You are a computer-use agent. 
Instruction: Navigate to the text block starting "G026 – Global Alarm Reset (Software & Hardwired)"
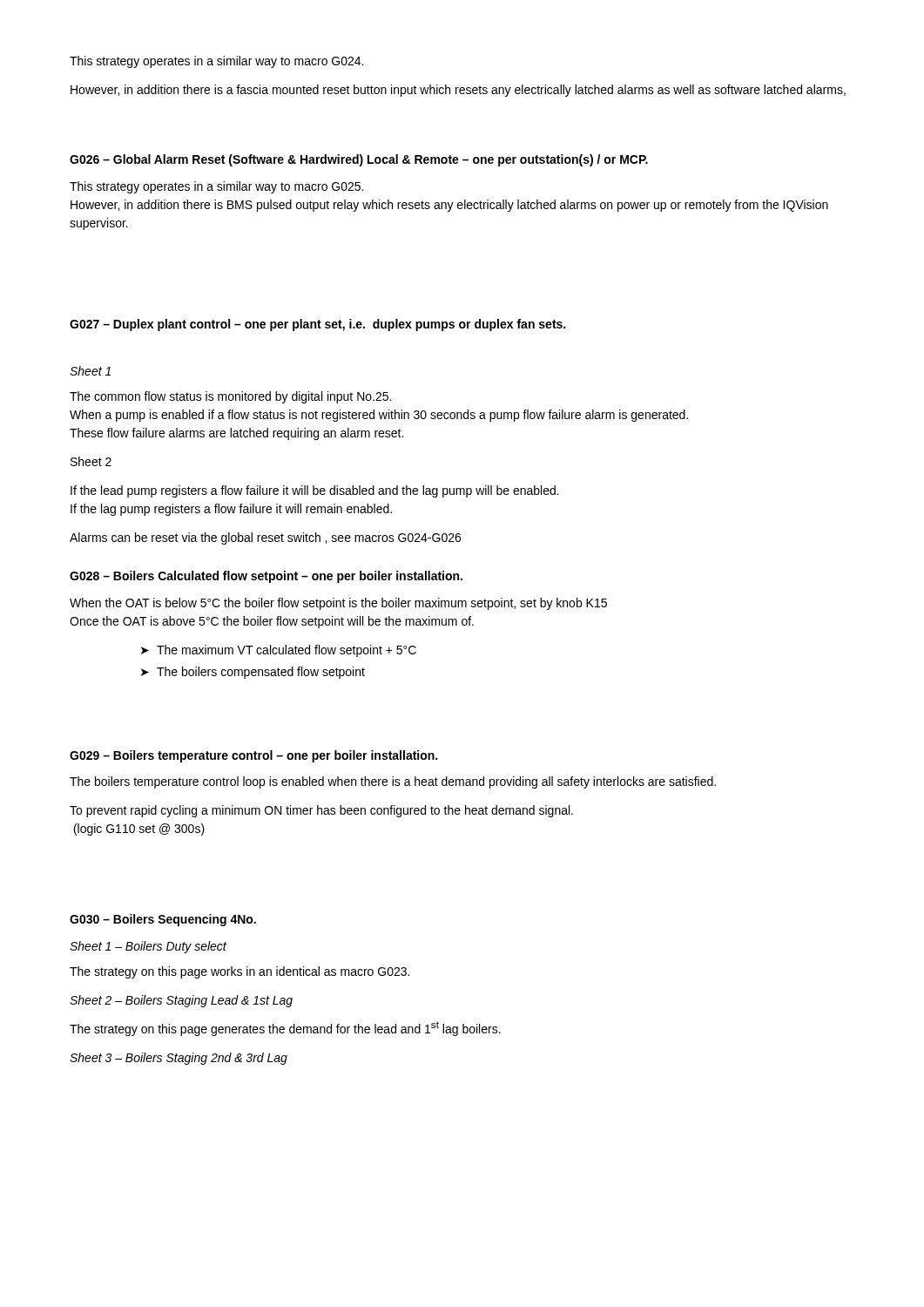pyautogui.click(x=359, y=159)
